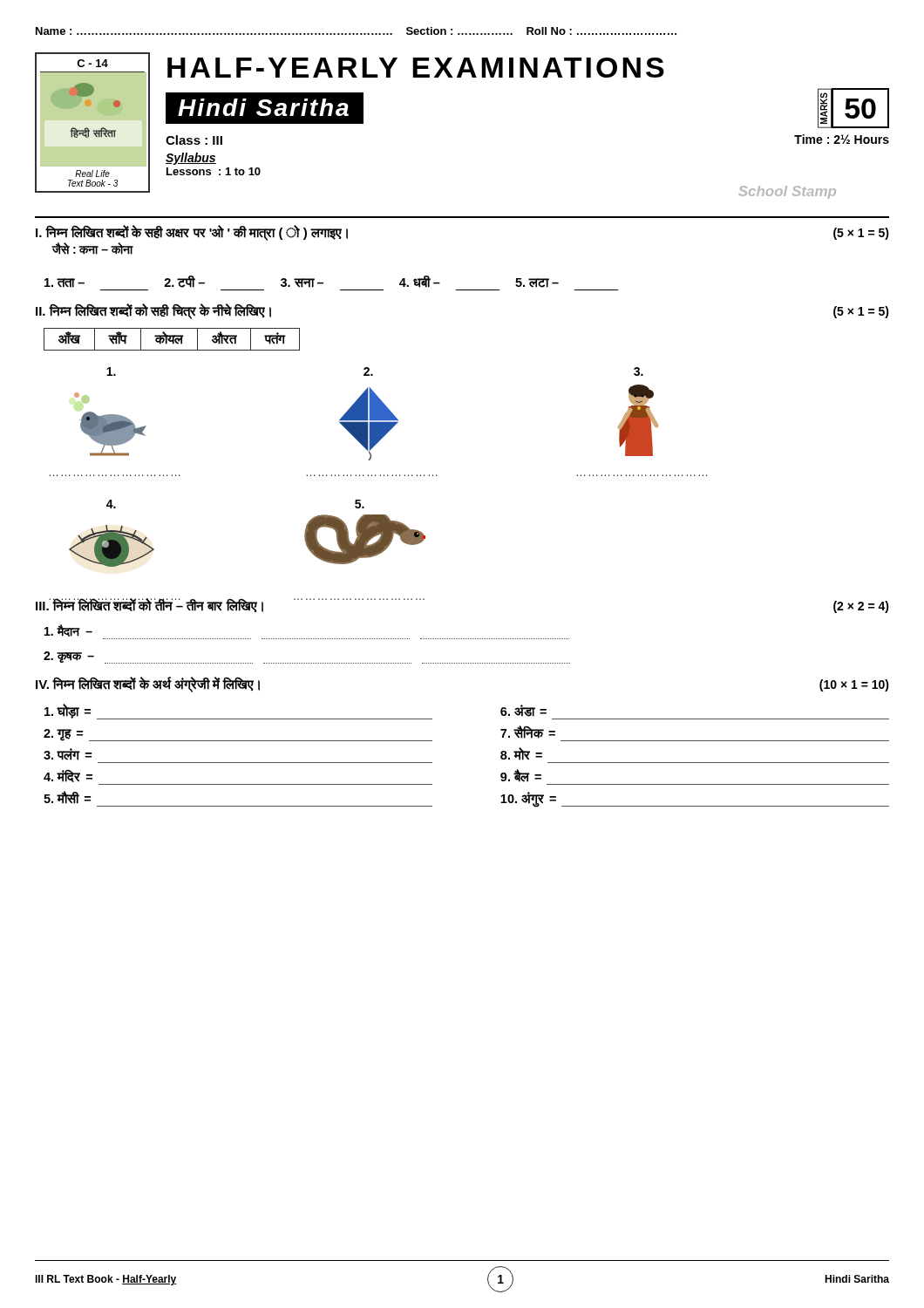Screen dimensions: 1308x924
Task: Select the region starting "I. निम्न लिखित"
Action: 199,232
